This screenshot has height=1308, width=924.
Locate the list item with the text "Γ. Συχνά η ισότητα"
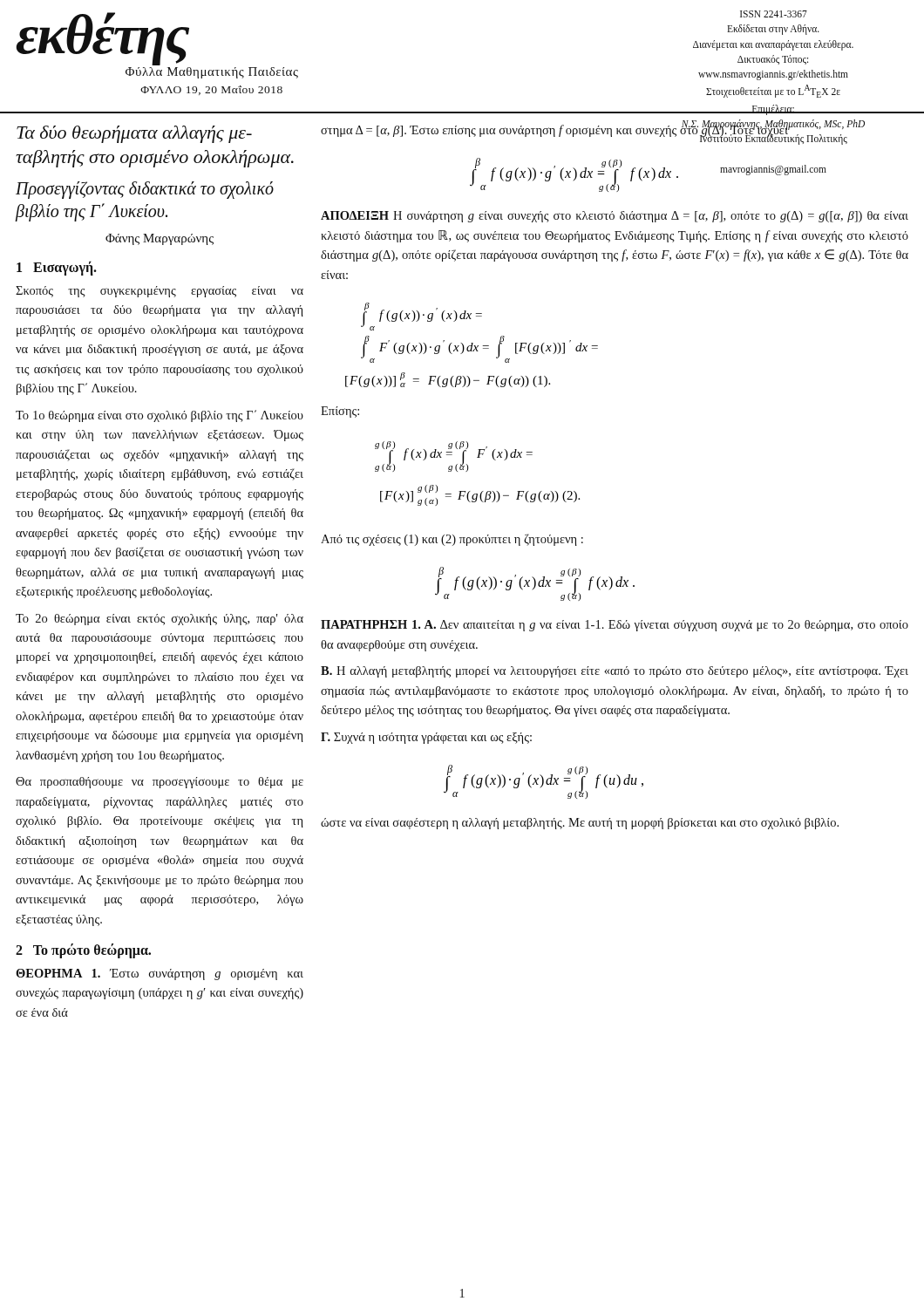pyautogui.click(x=427, y=737)
